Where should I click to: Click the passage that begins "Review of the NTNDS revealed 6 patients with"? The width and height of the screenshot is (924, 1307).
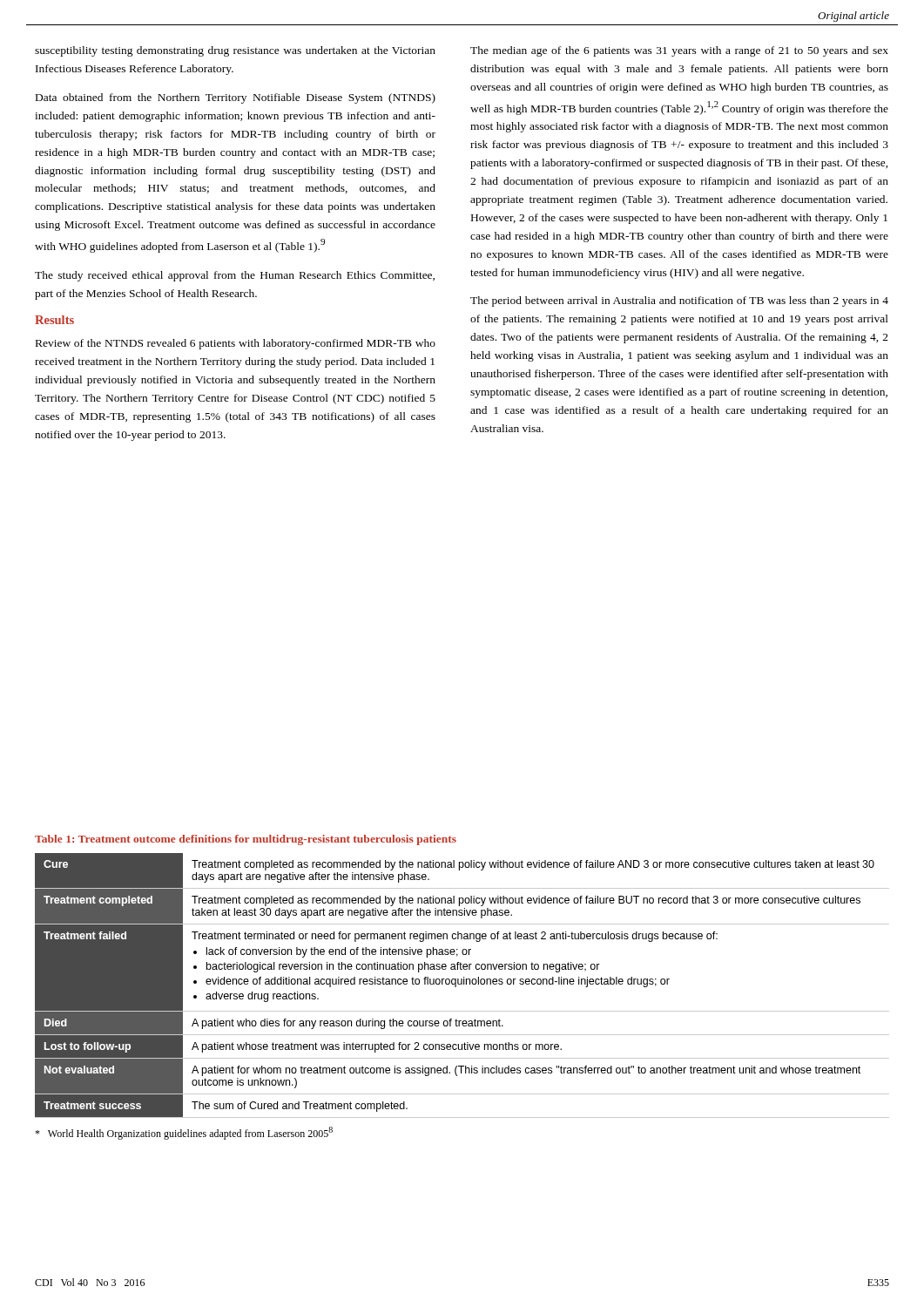235,389
